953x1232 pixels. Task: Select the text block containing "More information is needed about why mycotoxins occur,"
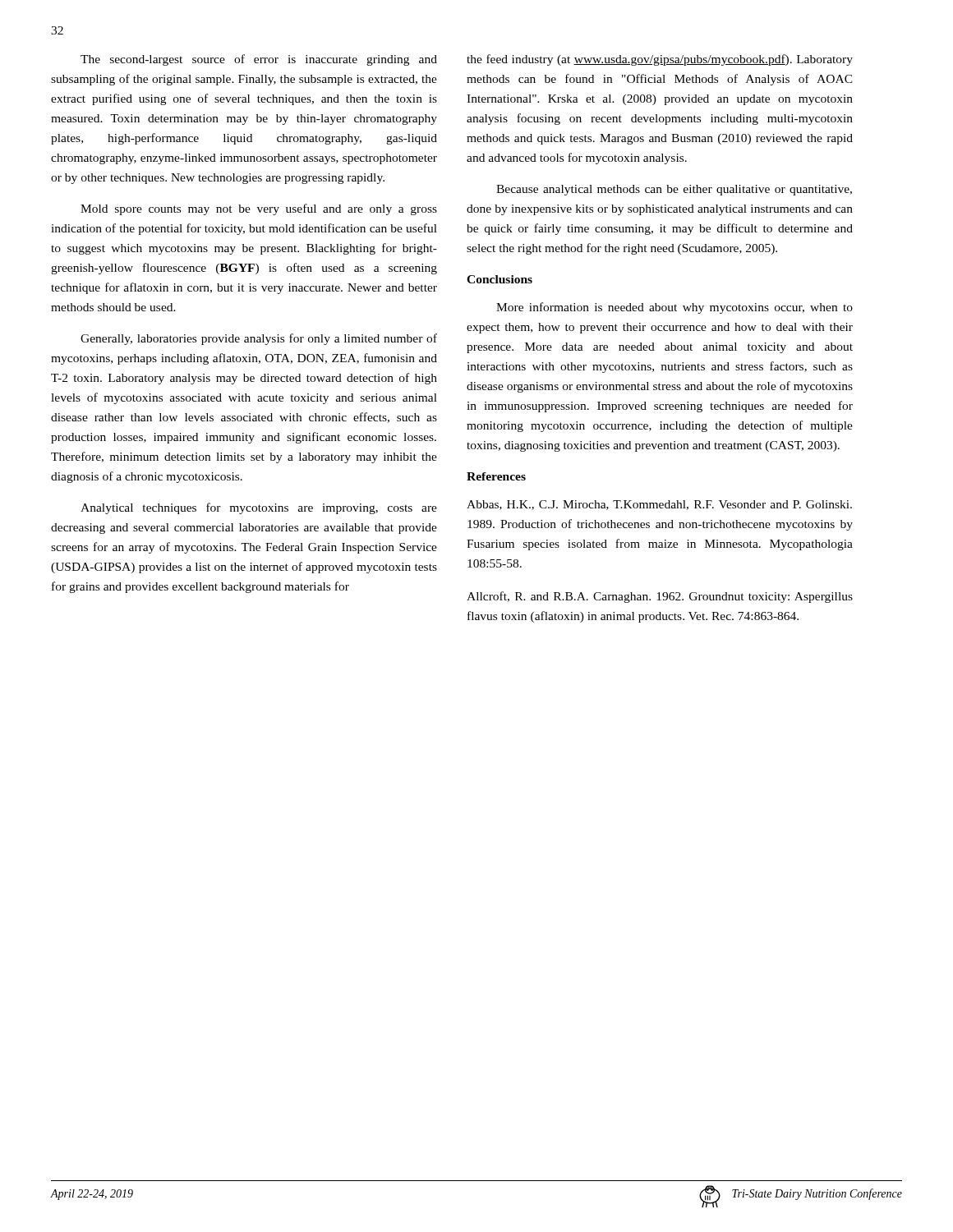[x=660, y=376]
